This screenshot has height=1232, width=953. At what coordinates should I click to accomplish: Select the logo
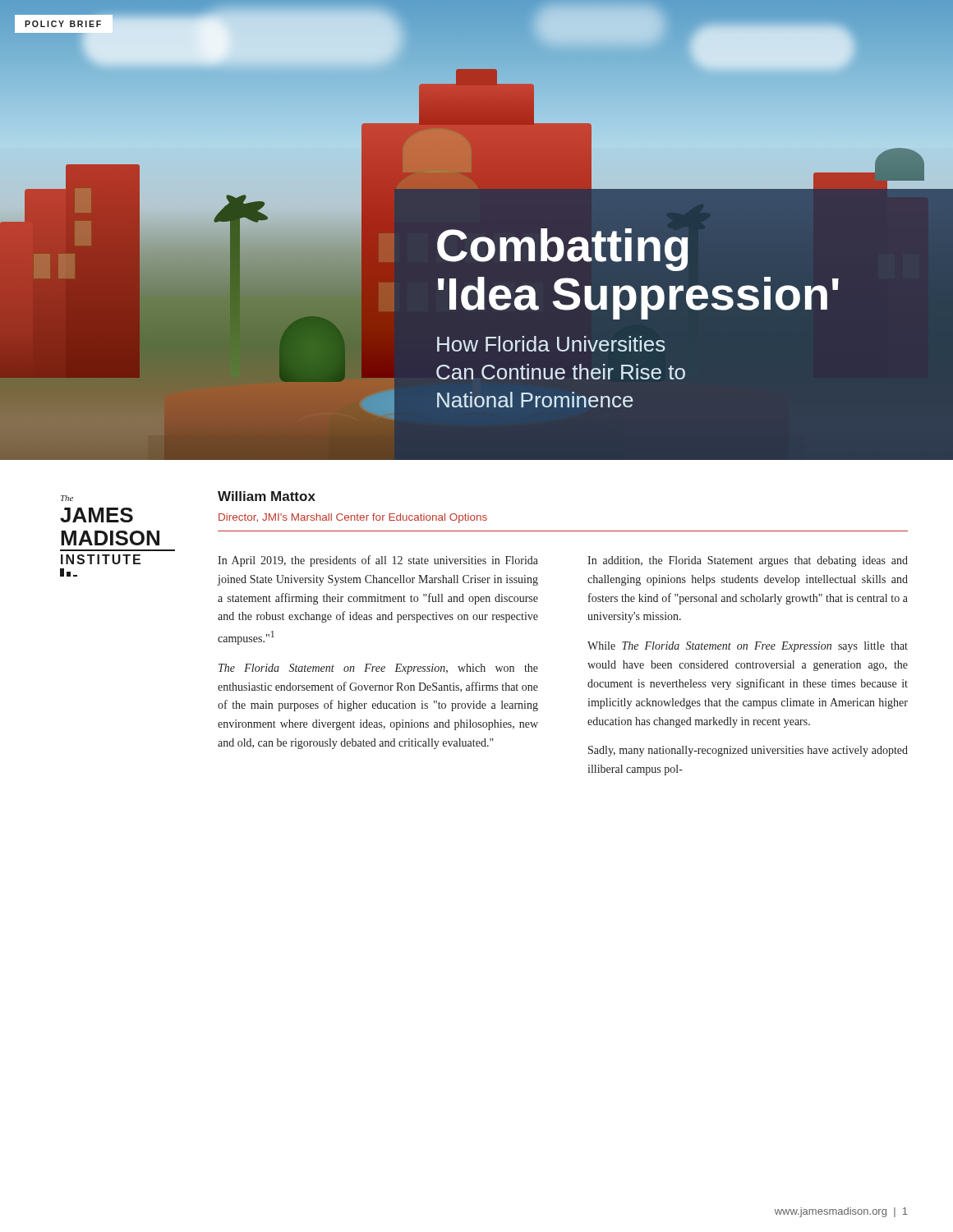[x=117, y=533]
